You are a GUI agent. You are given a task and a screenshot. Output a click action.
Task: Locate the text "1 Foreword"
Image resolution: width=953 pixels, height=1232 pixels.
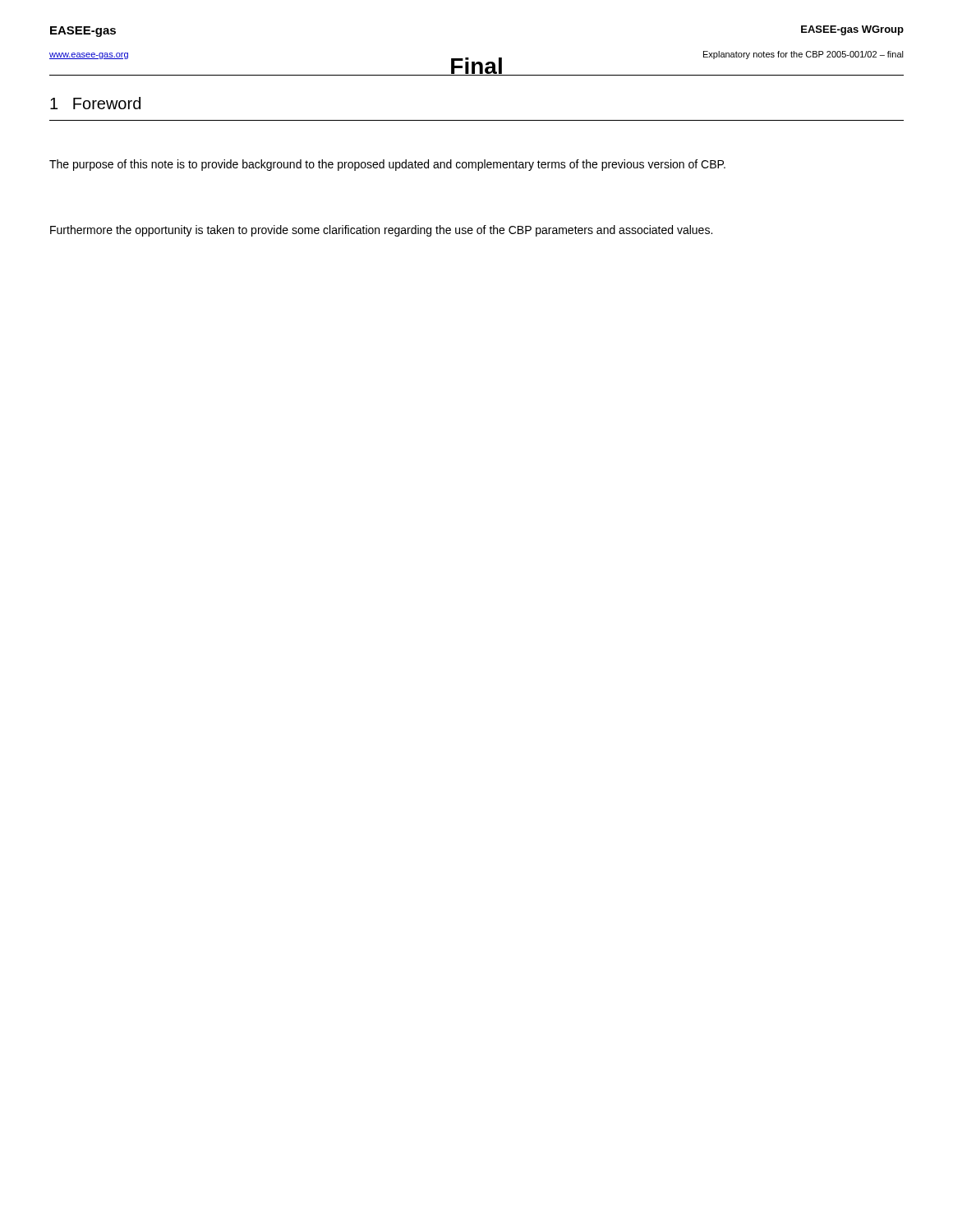point(476,108)
